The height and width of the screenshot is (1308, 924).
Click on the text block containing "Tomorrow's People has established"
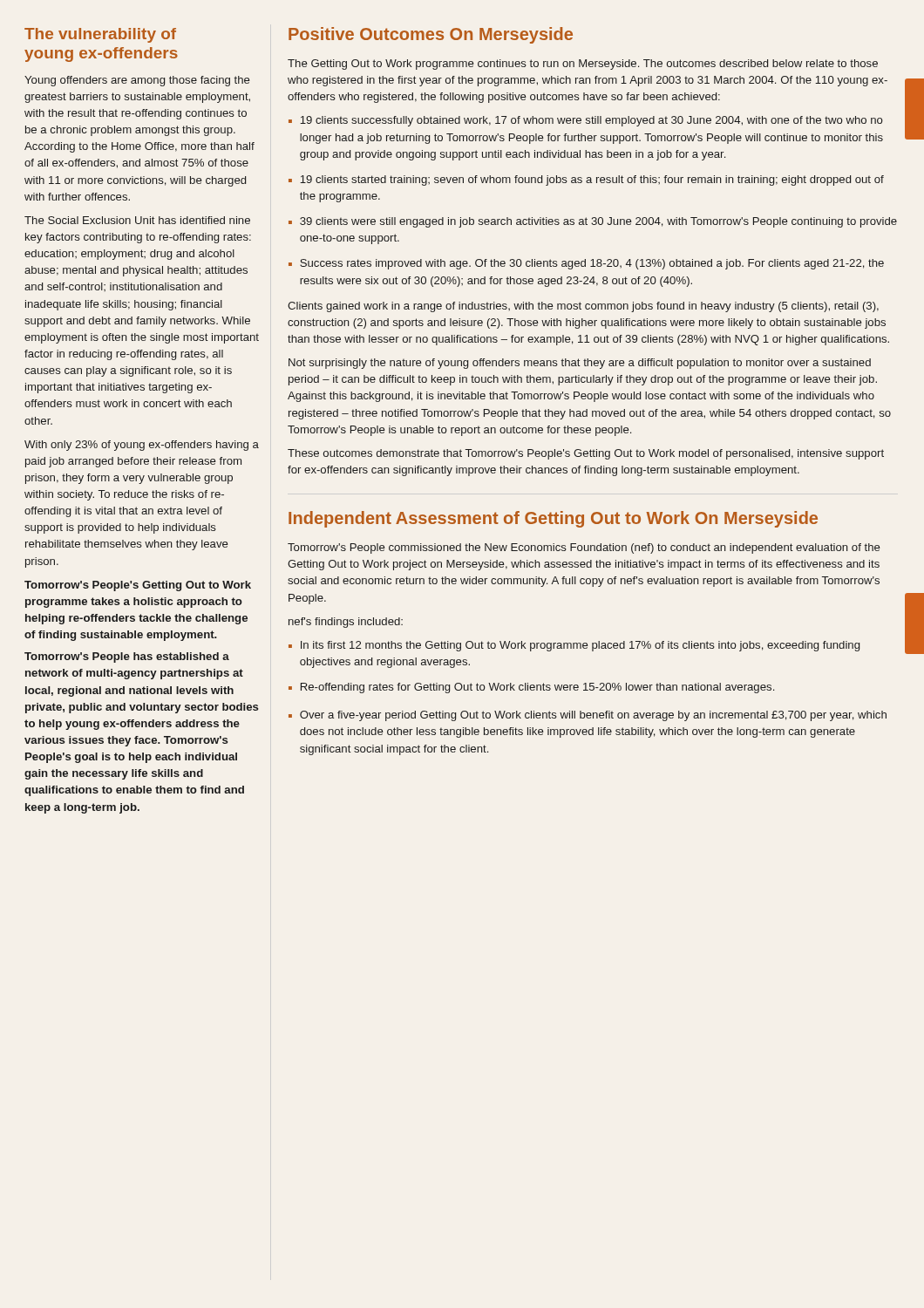[142, 732]
